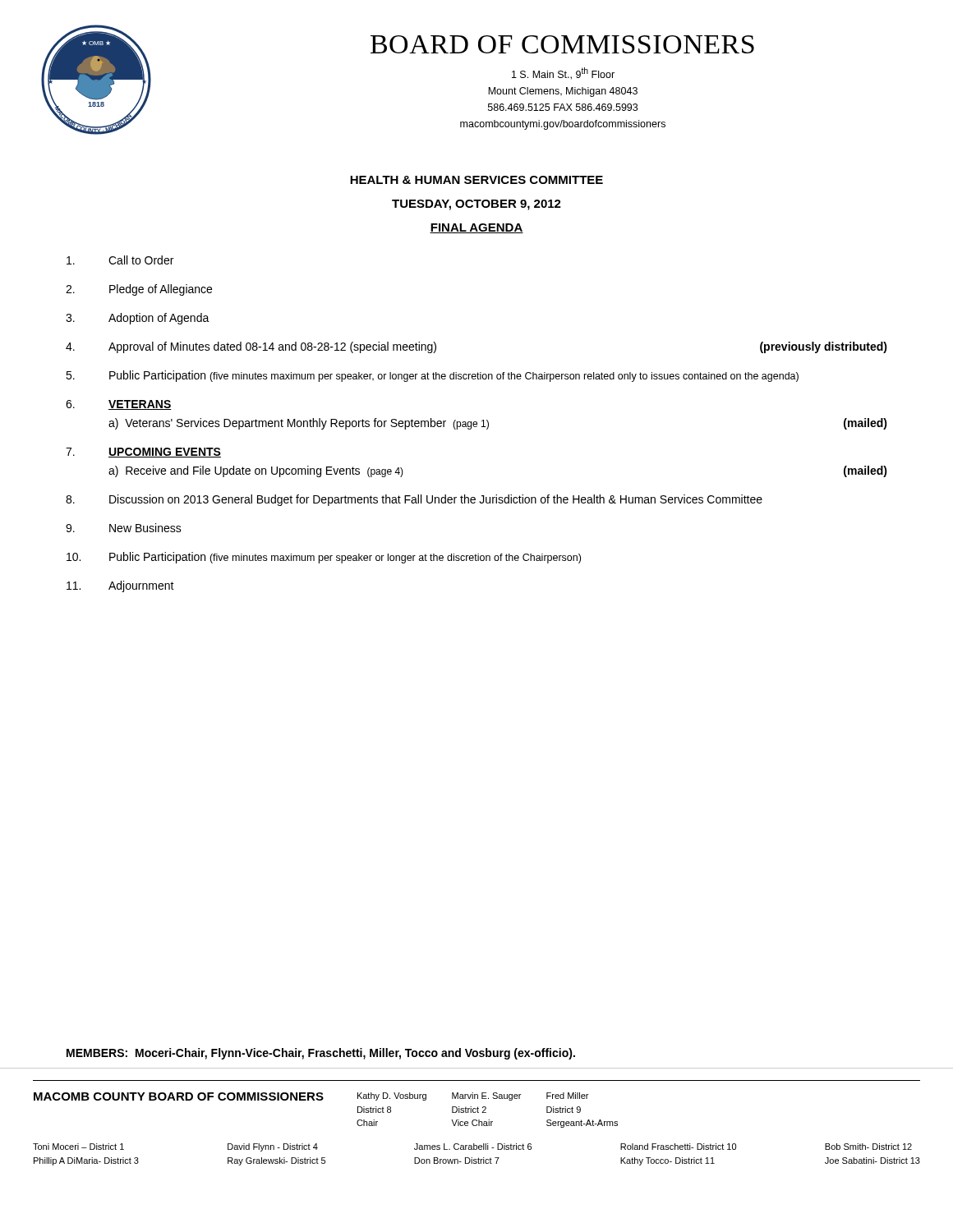The image size is (953, 1232).
Task: Where does it say "HEALTH & HUMAN SERVICES COMMITTEE"?
Action: [x=476, y=179]
